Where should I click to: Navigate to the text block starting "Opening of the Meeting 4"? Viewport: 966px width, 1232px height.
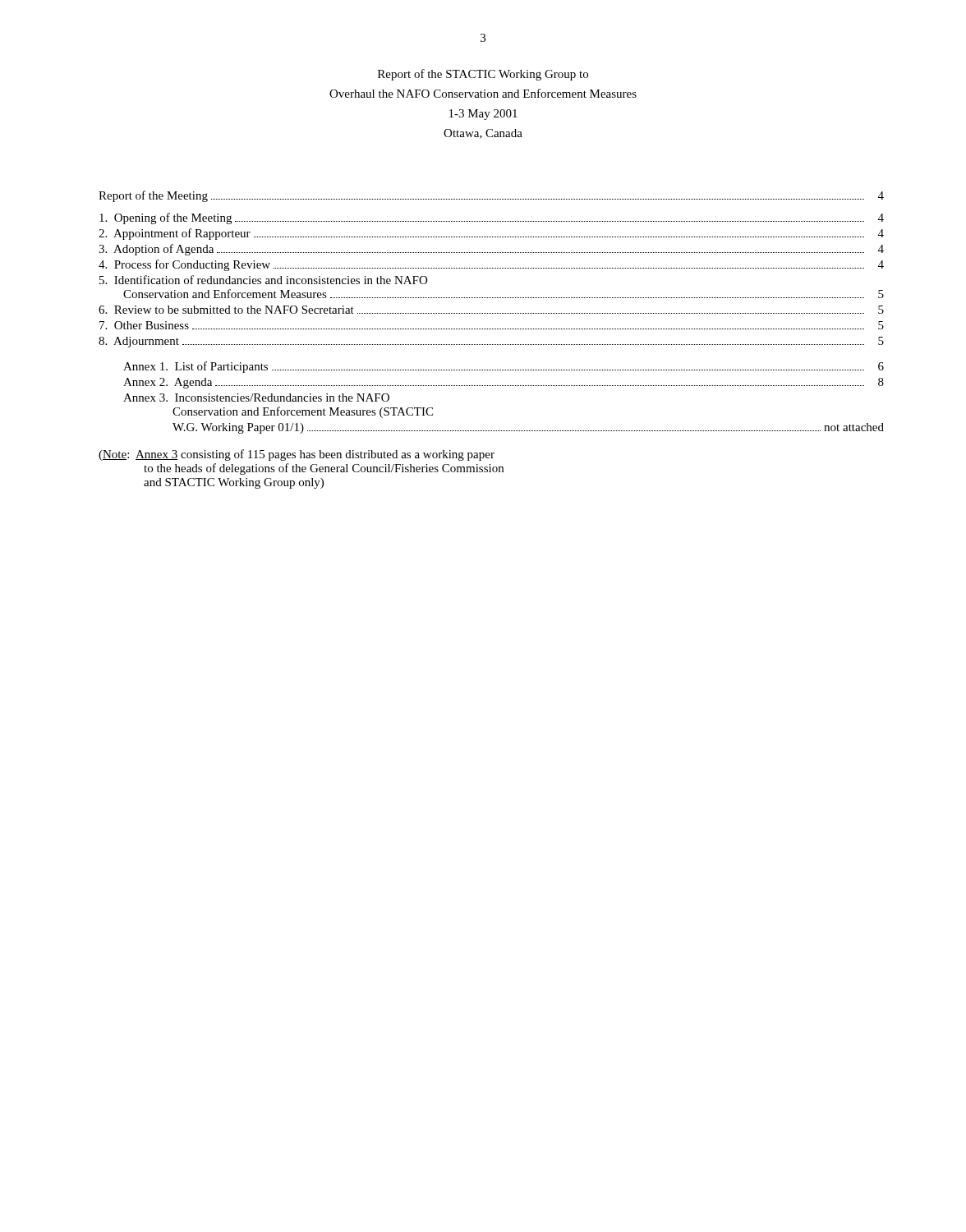pyautogui.click(x=491, y=218)
